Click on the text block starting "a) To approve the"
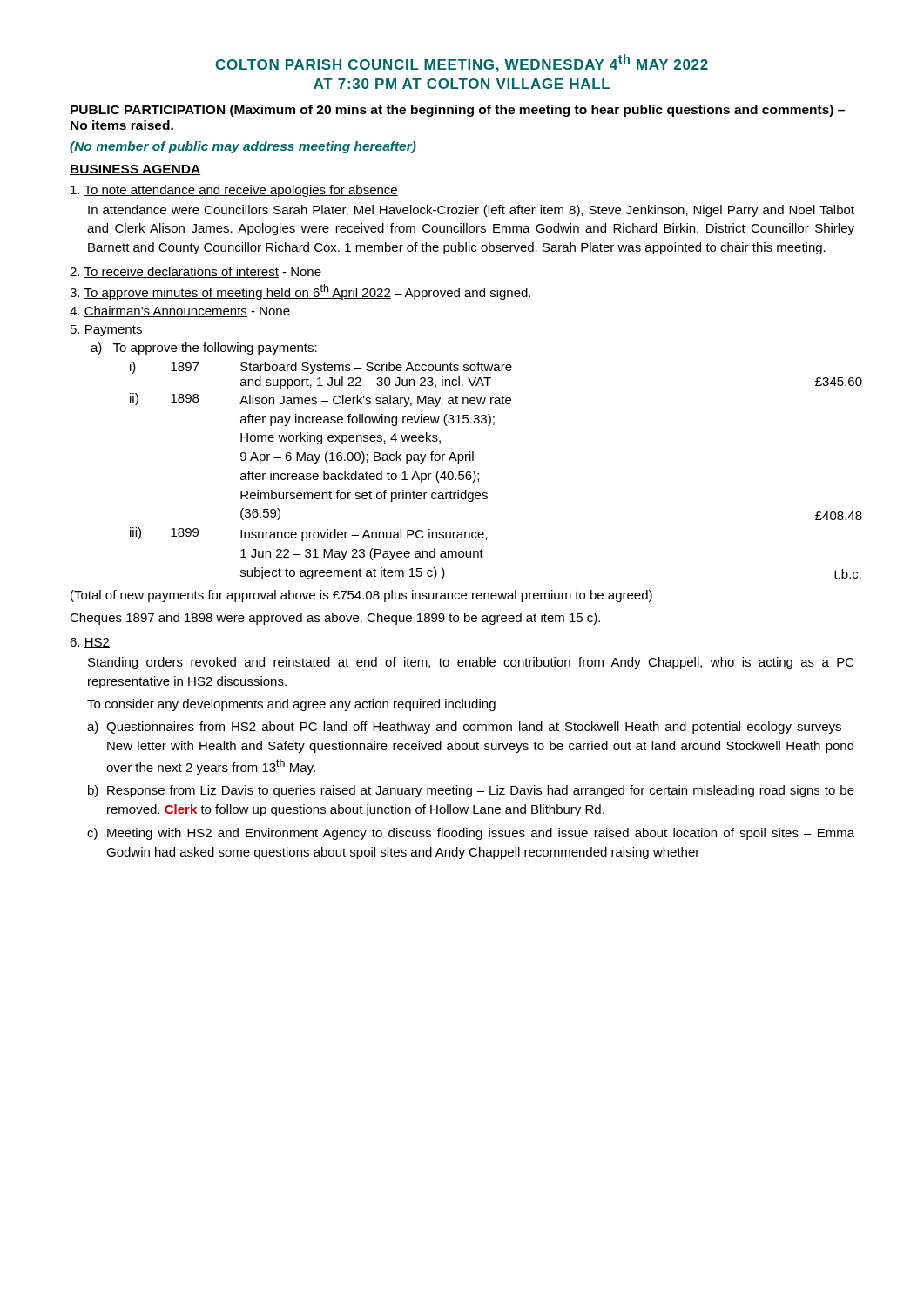The width and height of the screenshot is (924, 1307). (x=204, y=347)
